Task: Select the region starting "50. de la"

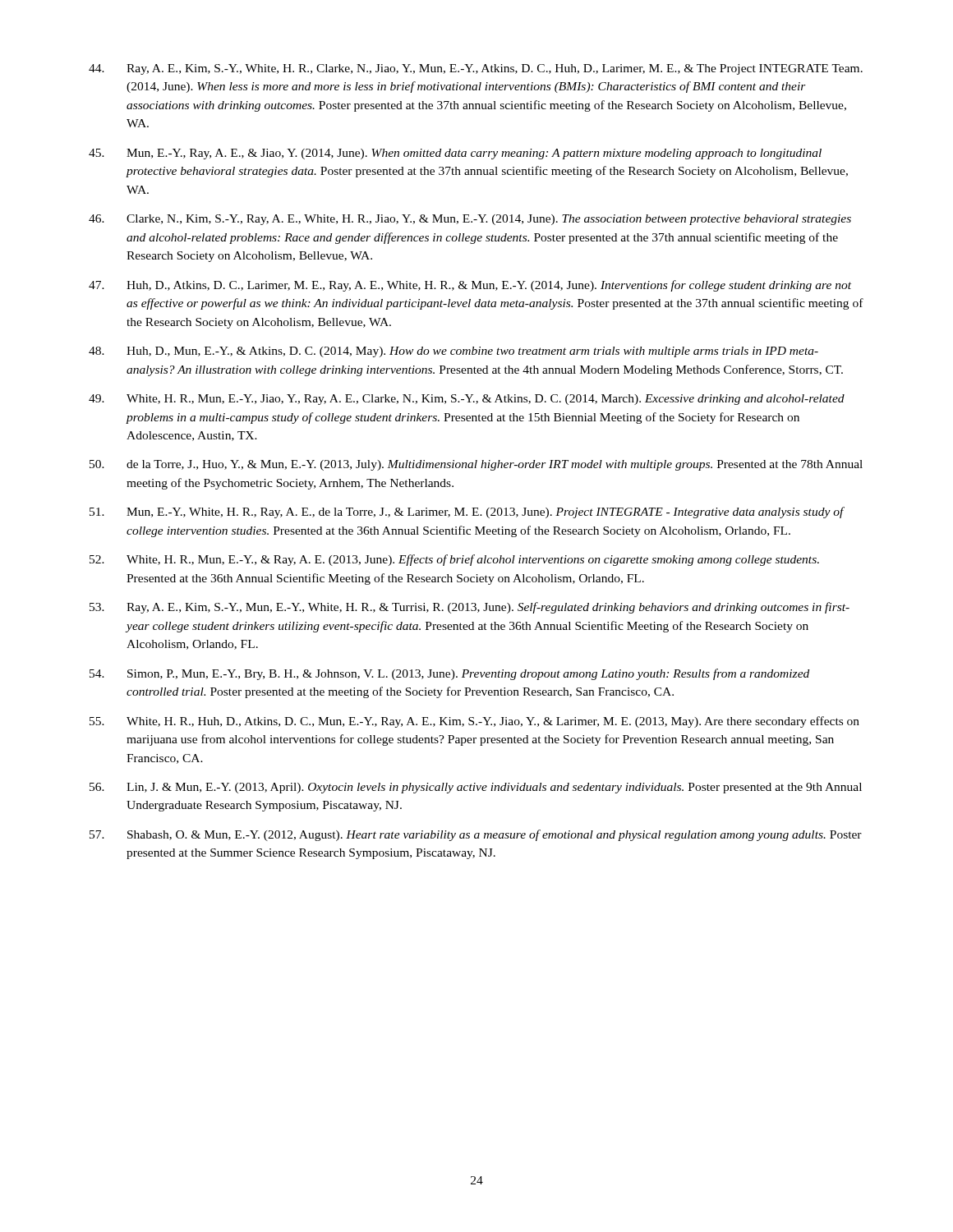Action: click(x=476, y=474)
